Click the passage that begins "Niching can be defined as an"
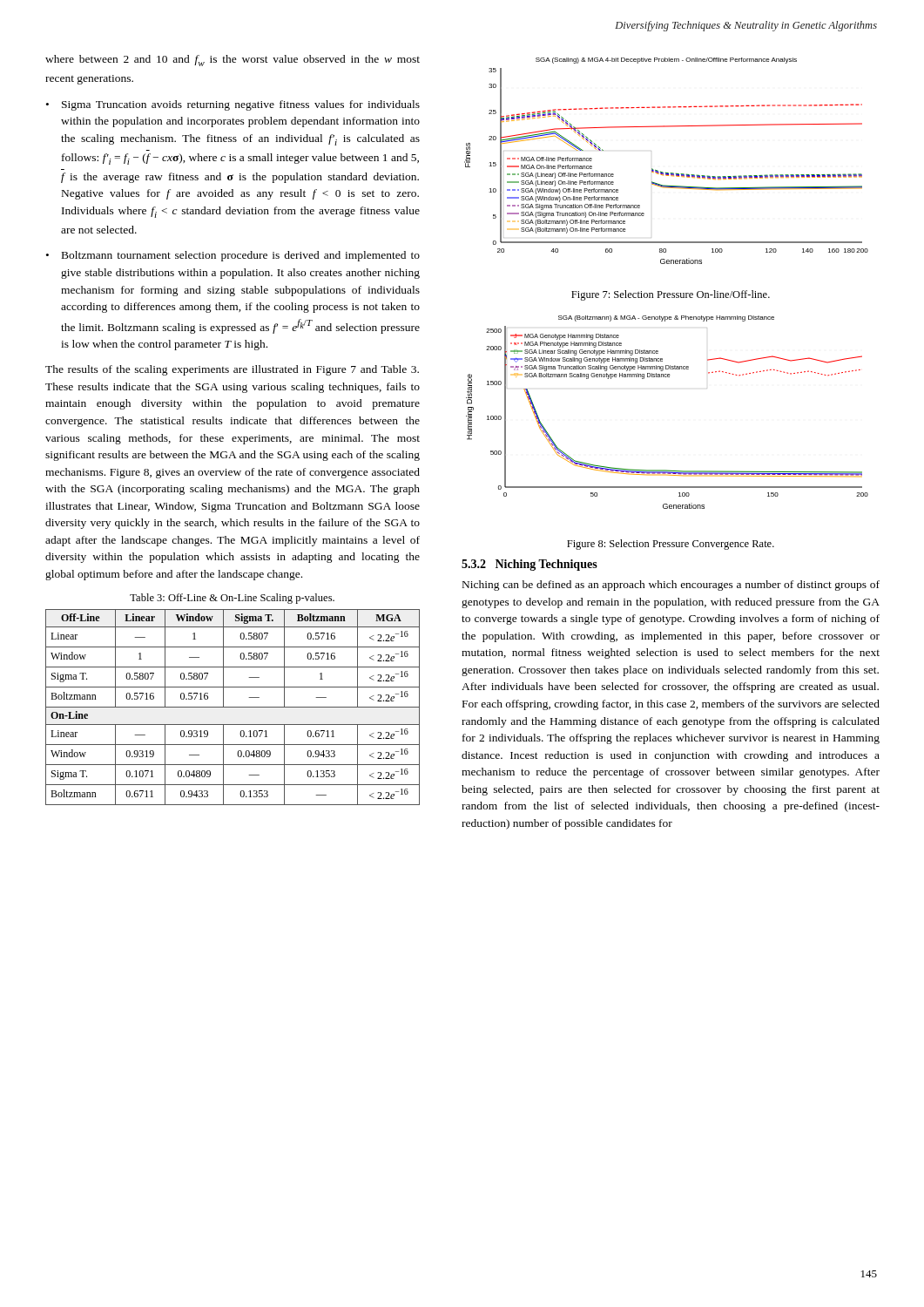 671,704
